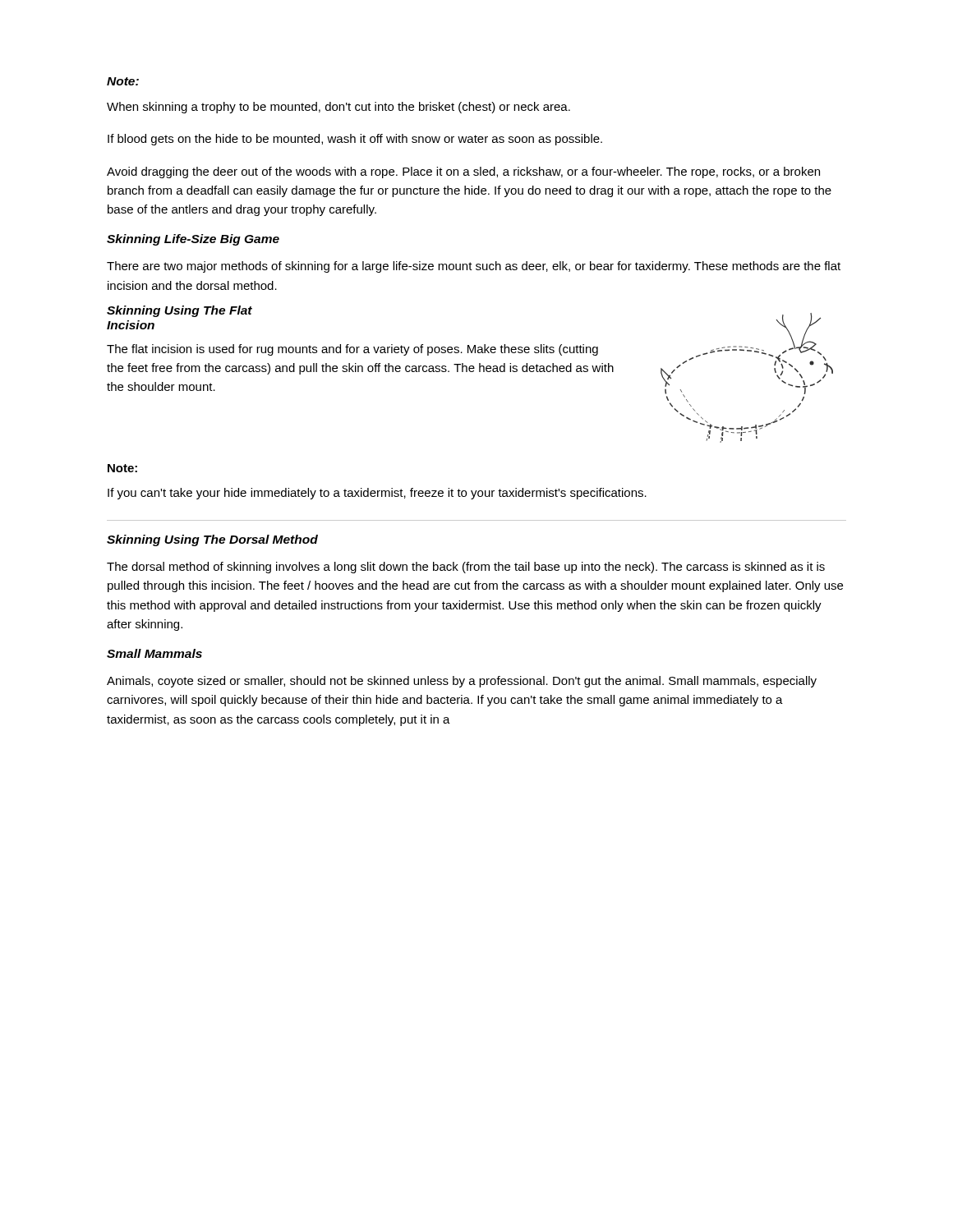Viewport: 953px width, 1232px height.
Task: Navigate to the text starting "Avoid dragging the deer"
Action: pyautogui.click(x=469, y=190)
